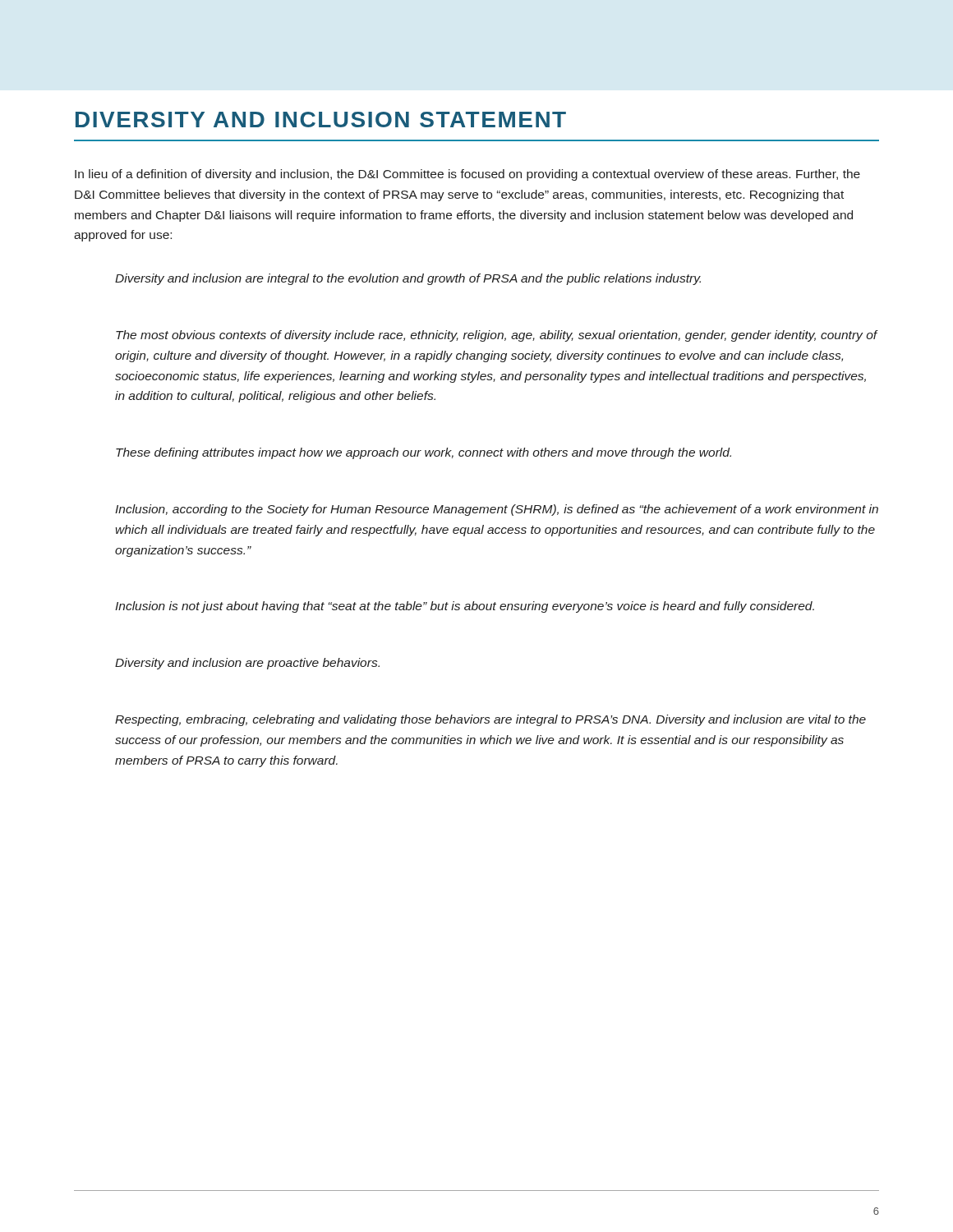Click on the text block containing "The most obvious contexts"
The image size is (953, 1232).
click(x=497, y=366)
